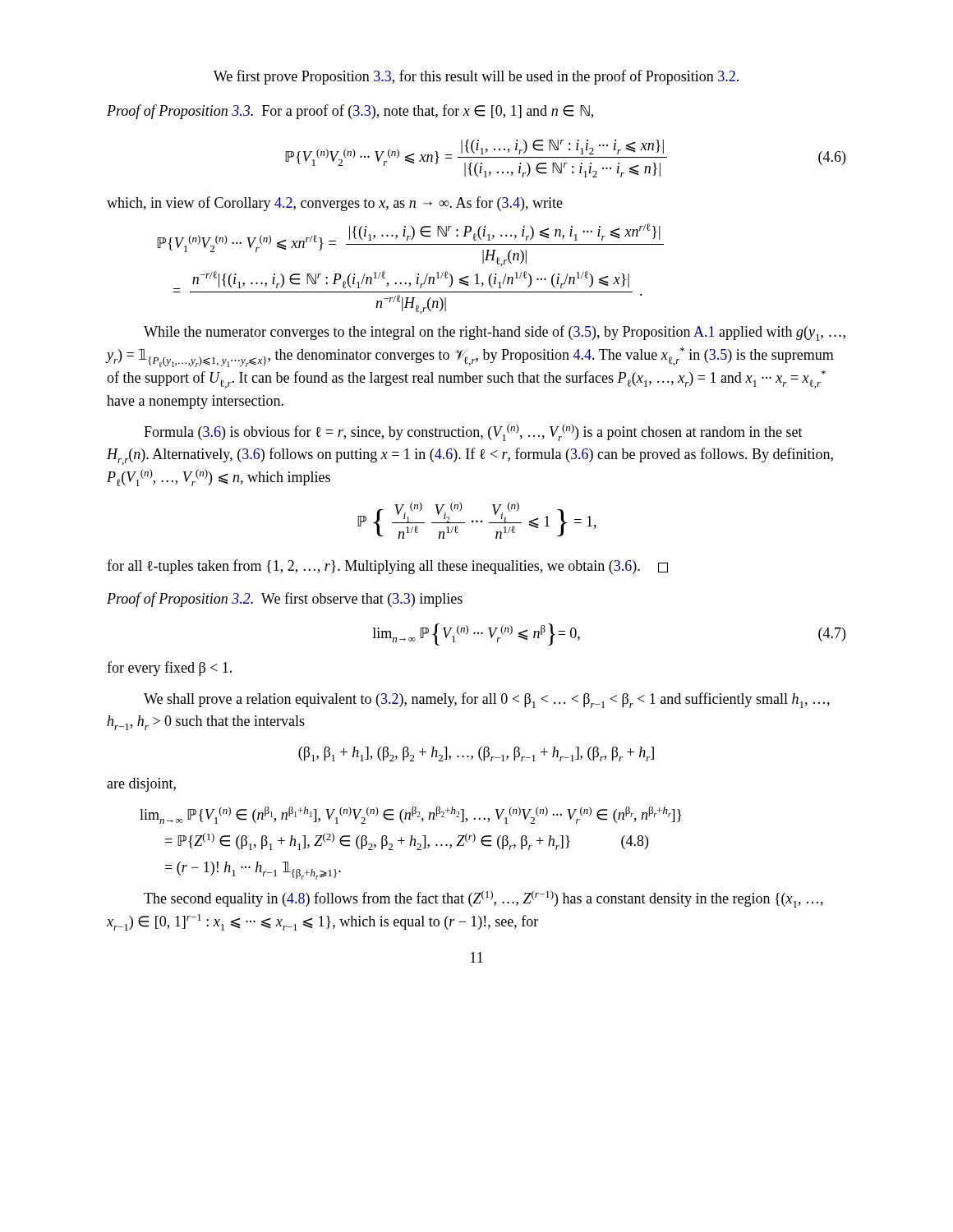Click on the text block that reads "which, in view of Corollary 4.2, converges to"

tap(335, 202)
